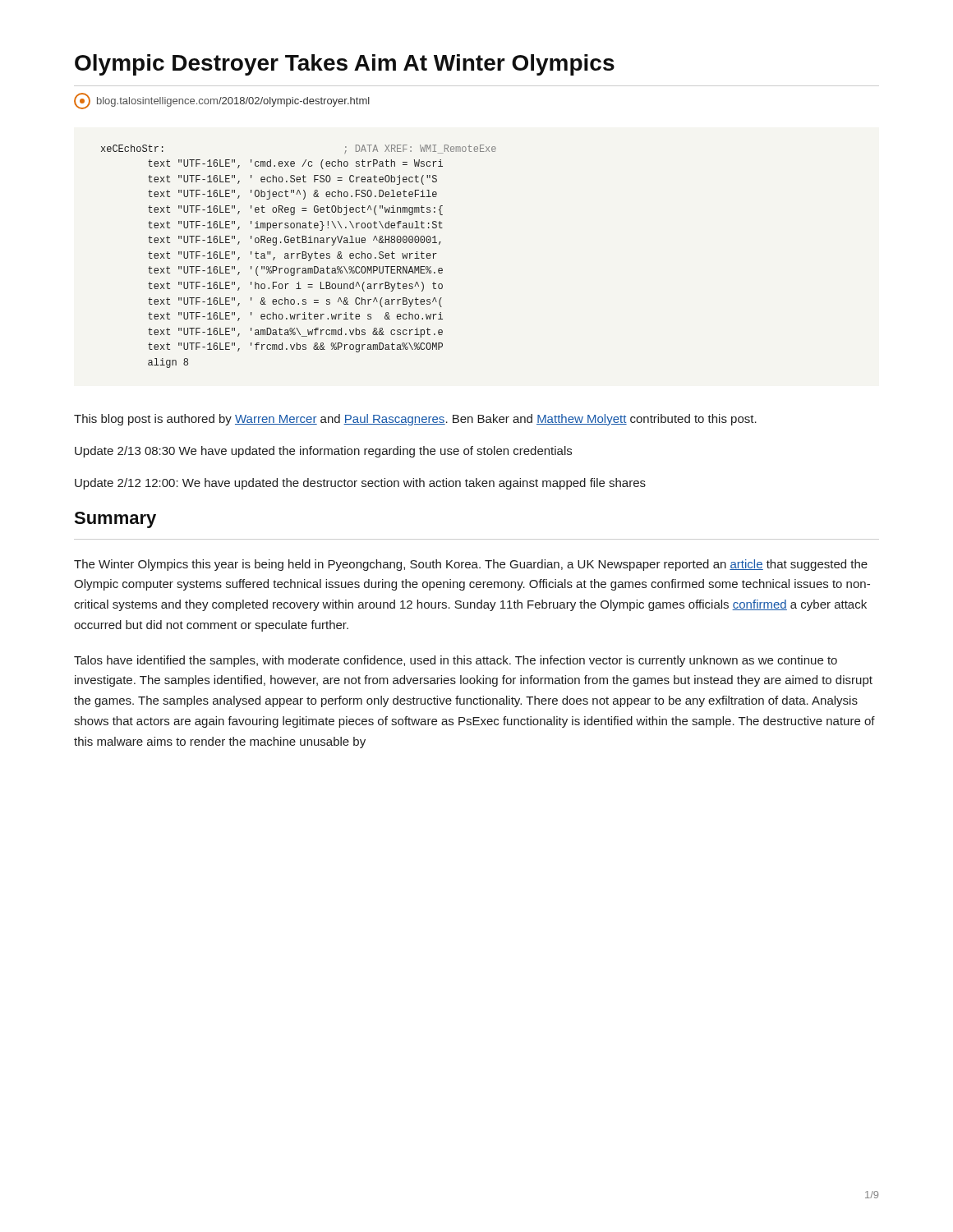Locate the element starting "Update 2/13 08:30"

323,450
